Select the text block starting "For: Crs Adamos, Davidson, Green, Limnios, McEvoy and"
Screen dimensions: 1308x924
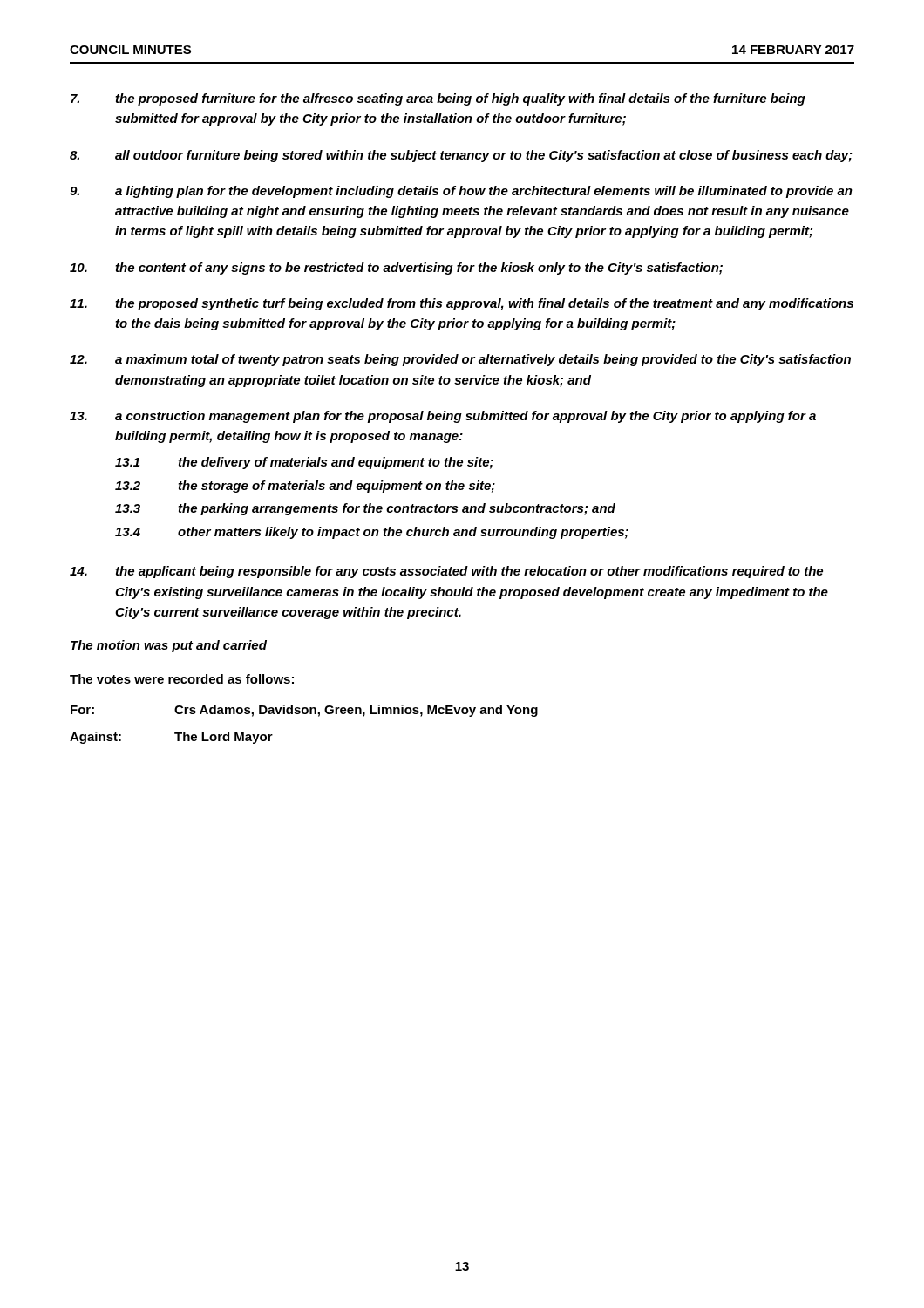[304, 709]
